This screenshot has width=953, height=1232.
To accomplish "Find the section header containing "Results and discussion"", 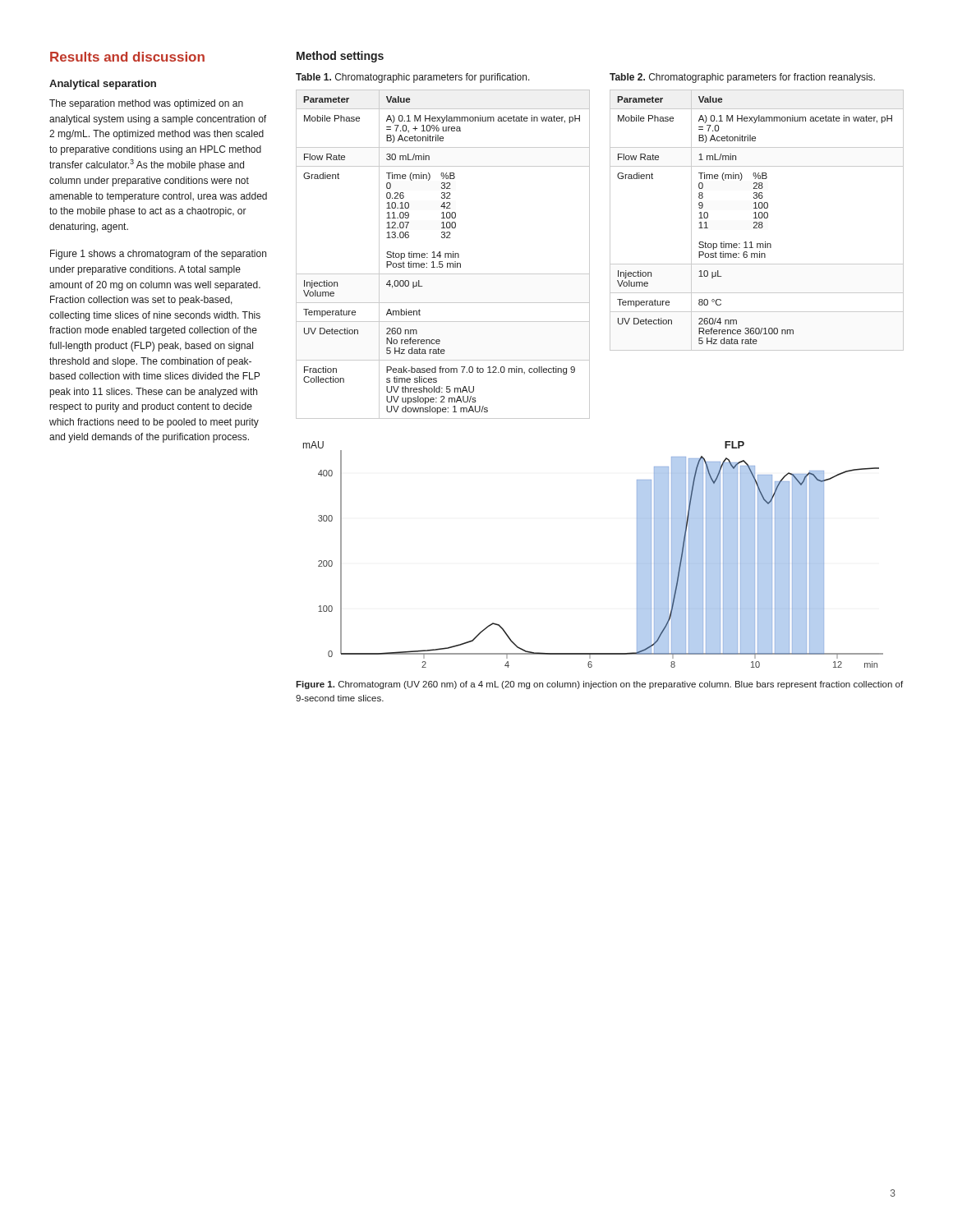I will pyautogui.click(x=127, y=57).
